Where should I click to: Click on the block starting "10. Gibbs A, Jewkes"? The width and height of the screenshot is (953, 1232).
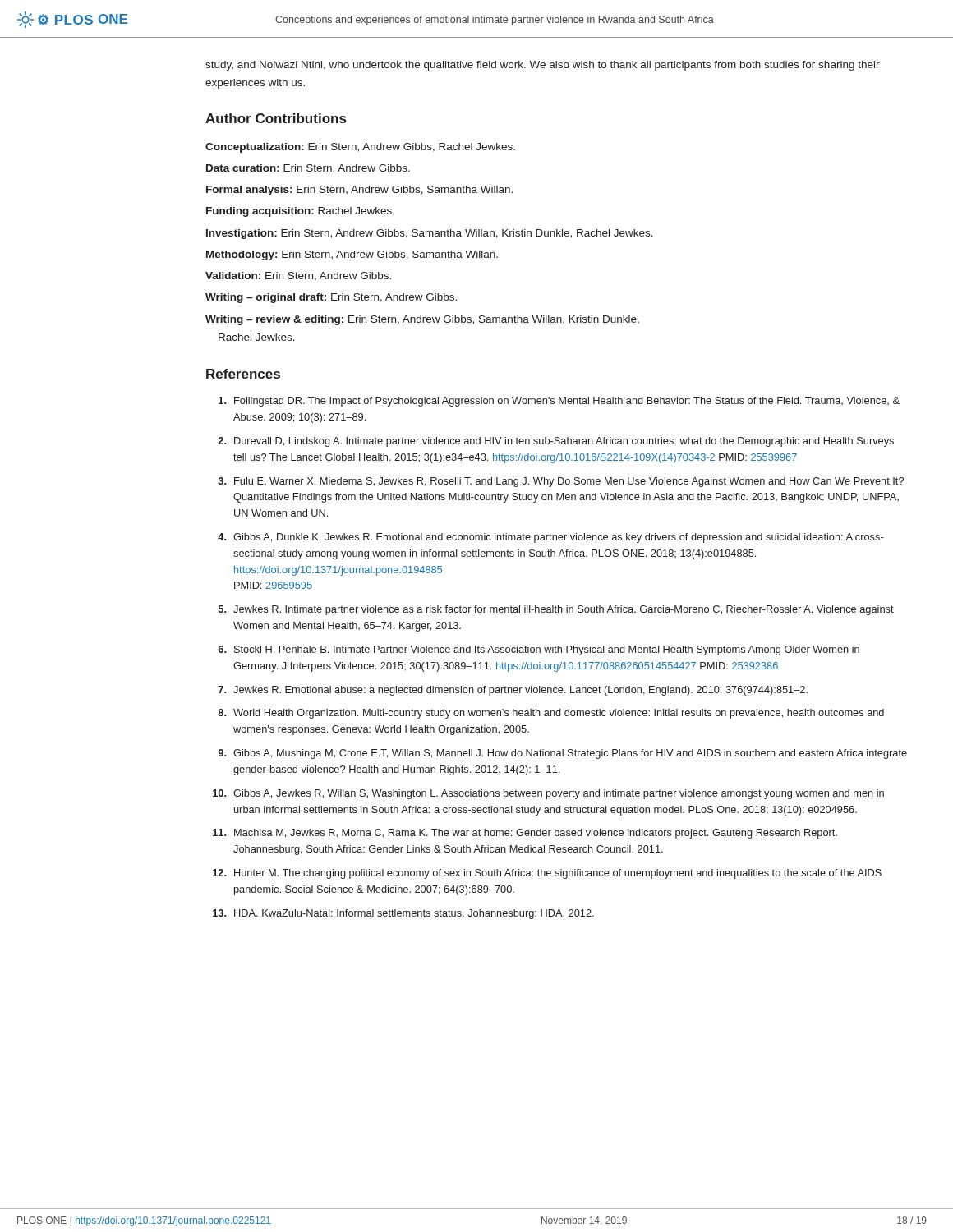tap(557, 801)
